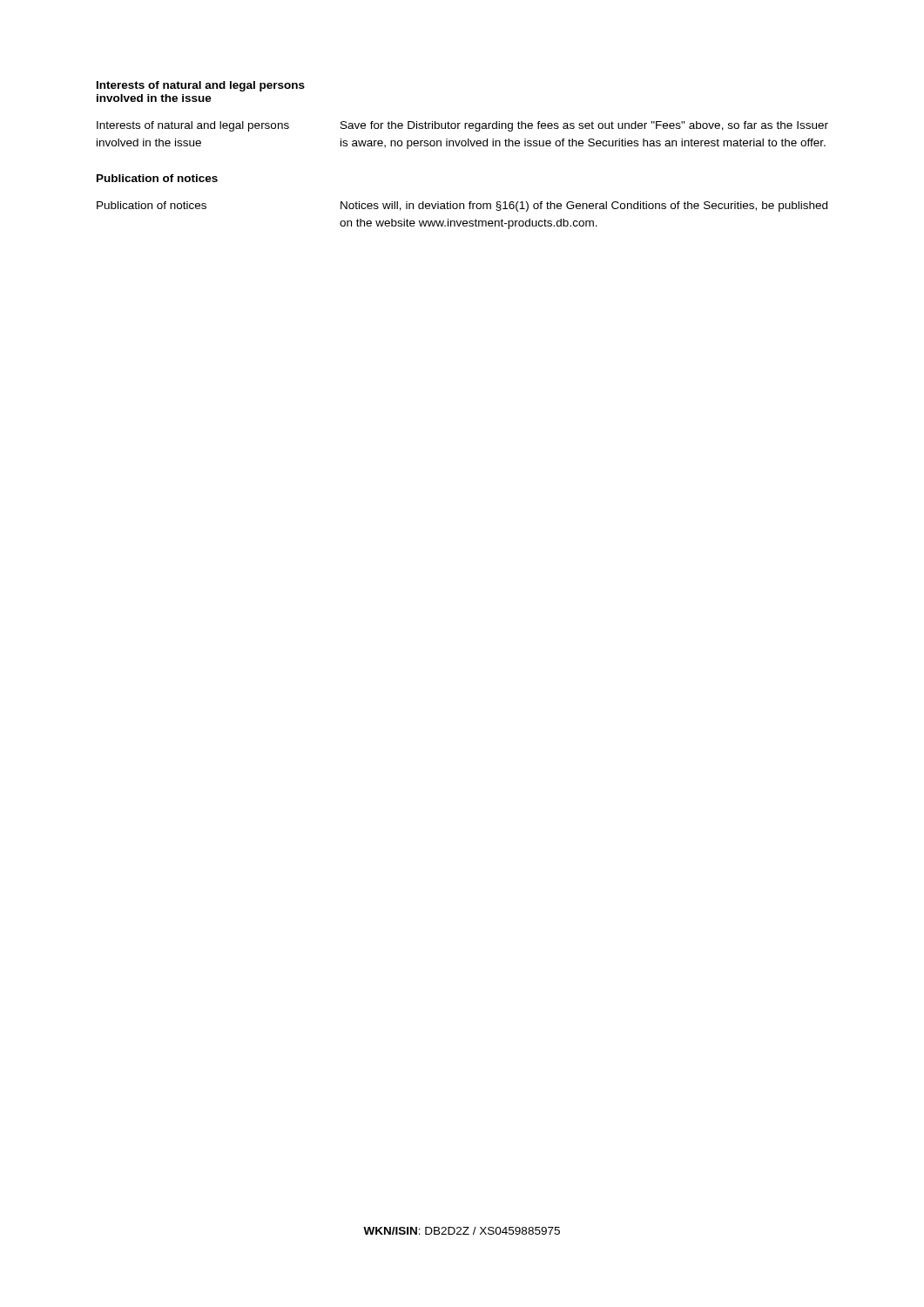The width and height of the screenshot is (924, 1307).
Task: Click on the text block that says "Save for the Distributor regarding the fees as"
Action: pos(584,134)
